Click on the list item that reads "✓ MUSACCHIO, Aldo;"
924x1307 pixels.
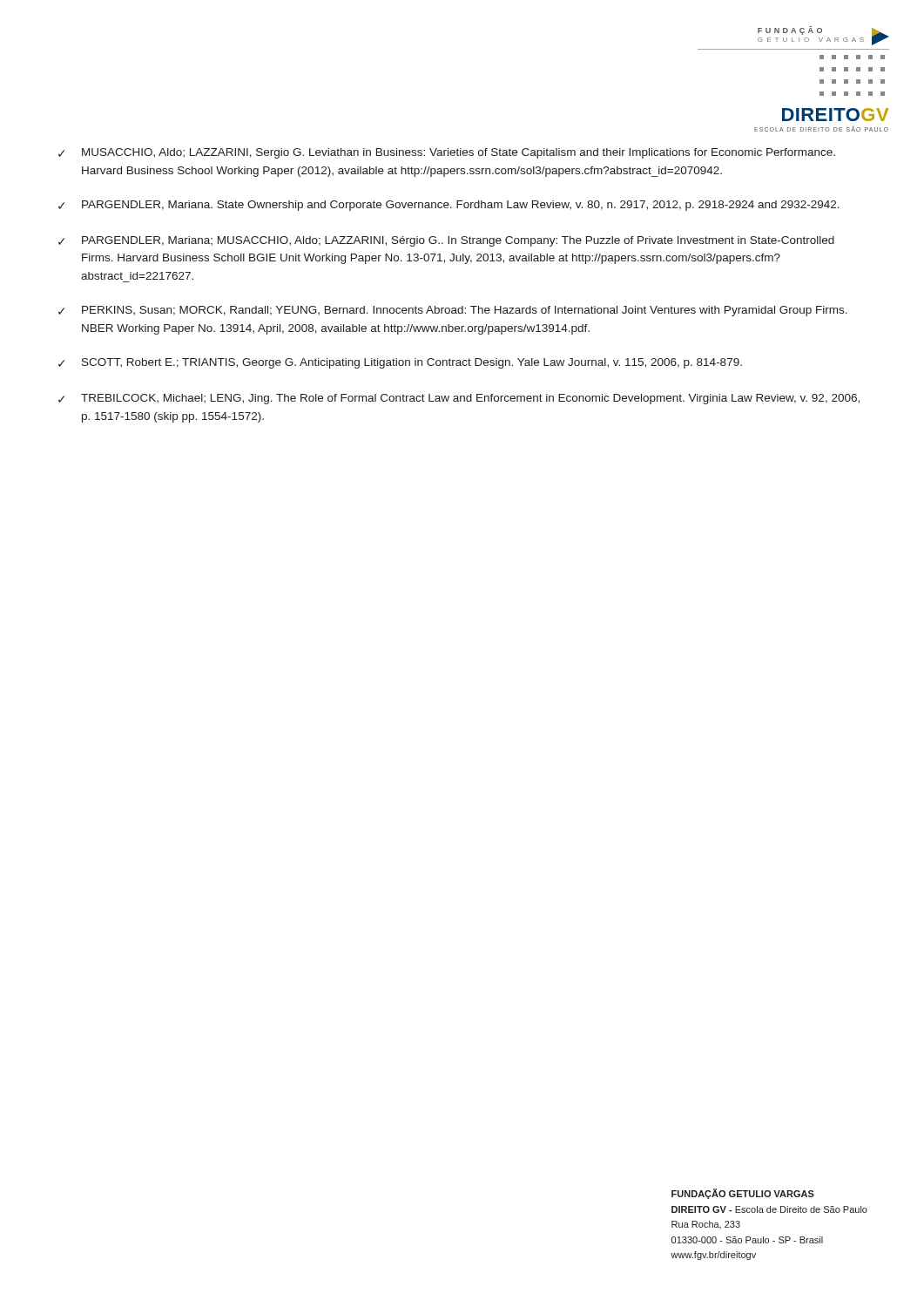coord(462,162)
